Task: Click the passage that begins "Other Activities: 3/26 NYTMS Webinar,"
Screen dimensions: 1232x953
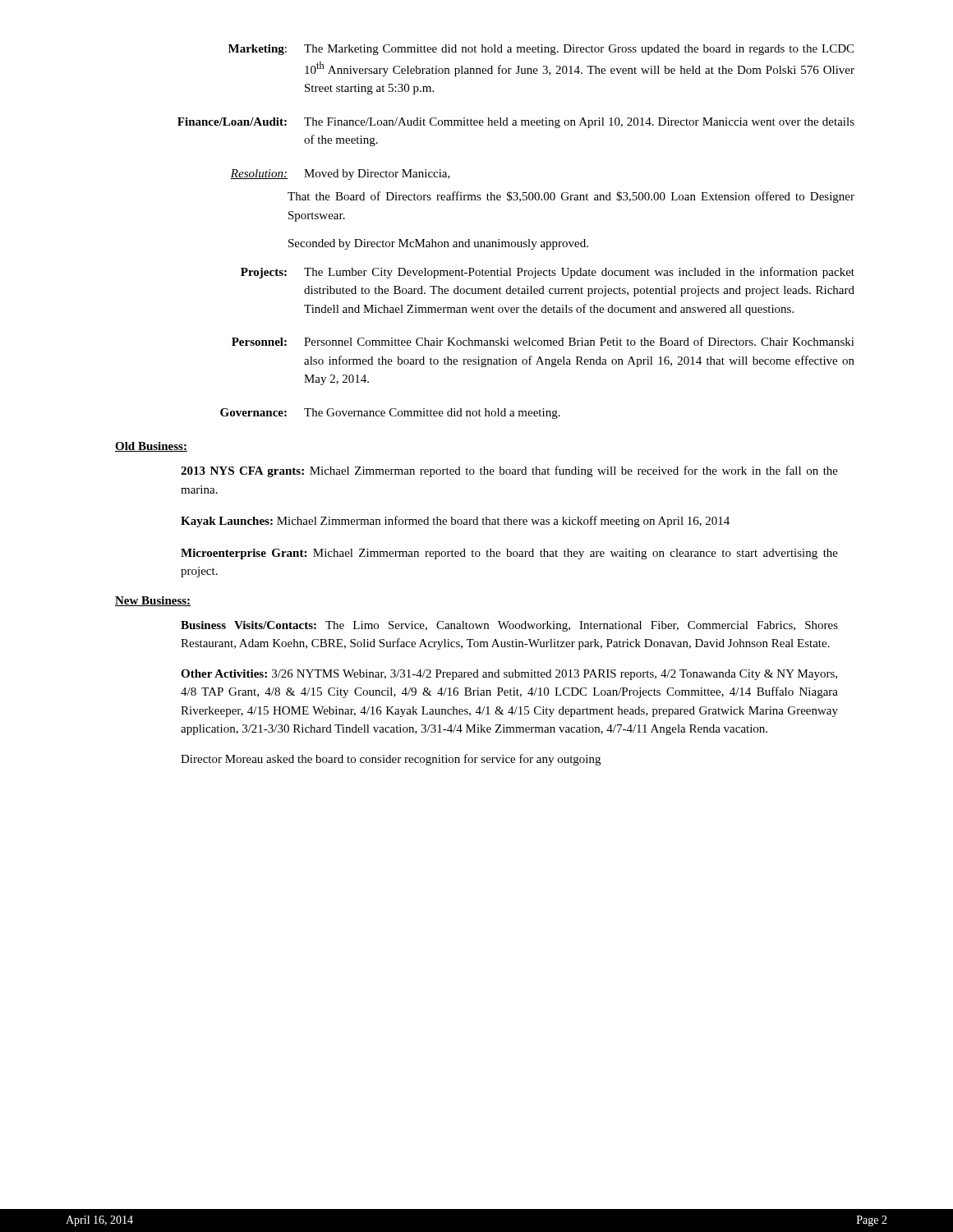Action: (509, 701)
